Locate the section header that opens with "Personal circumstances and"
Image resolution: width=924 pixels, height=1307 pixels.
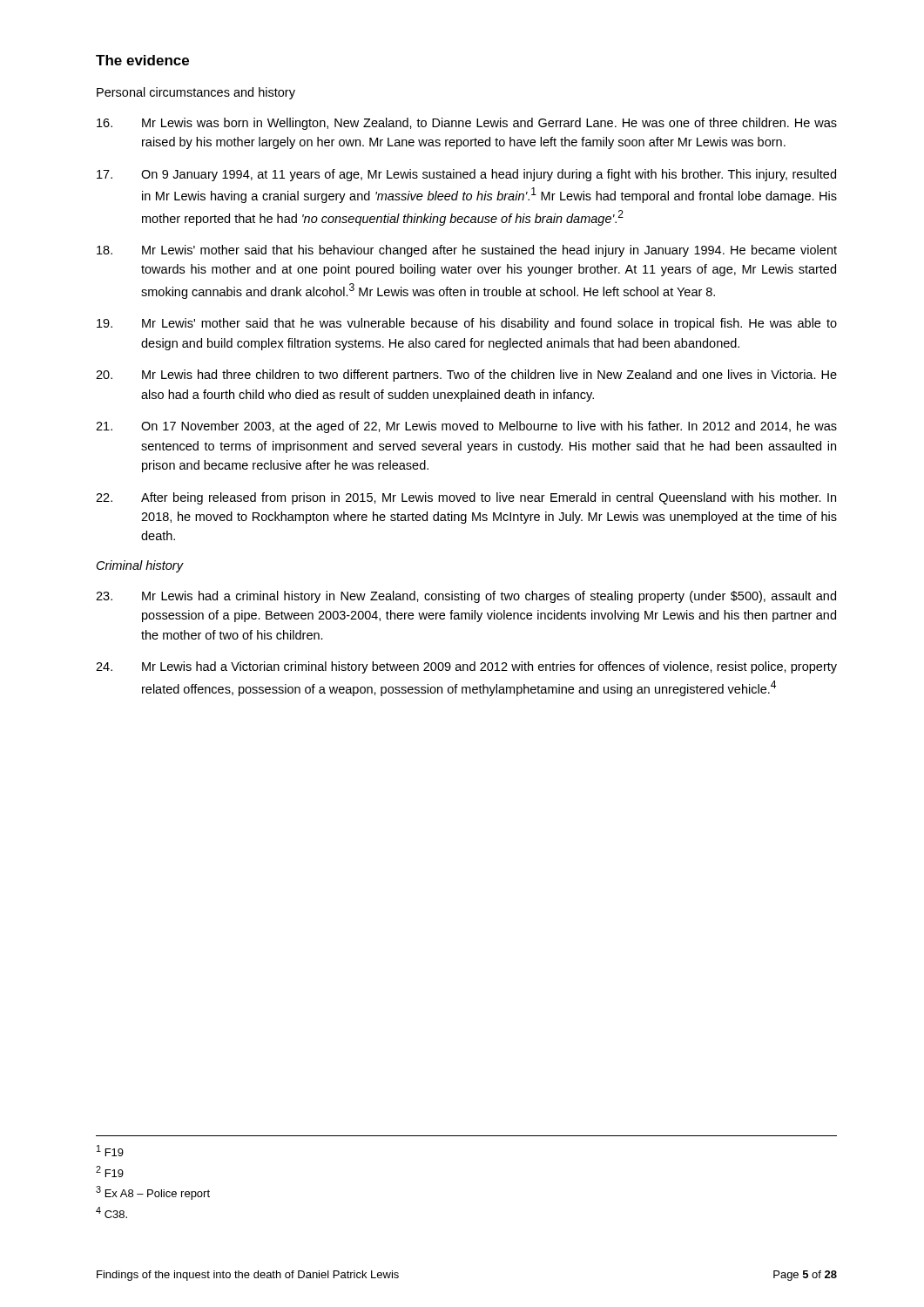(195, 92)
